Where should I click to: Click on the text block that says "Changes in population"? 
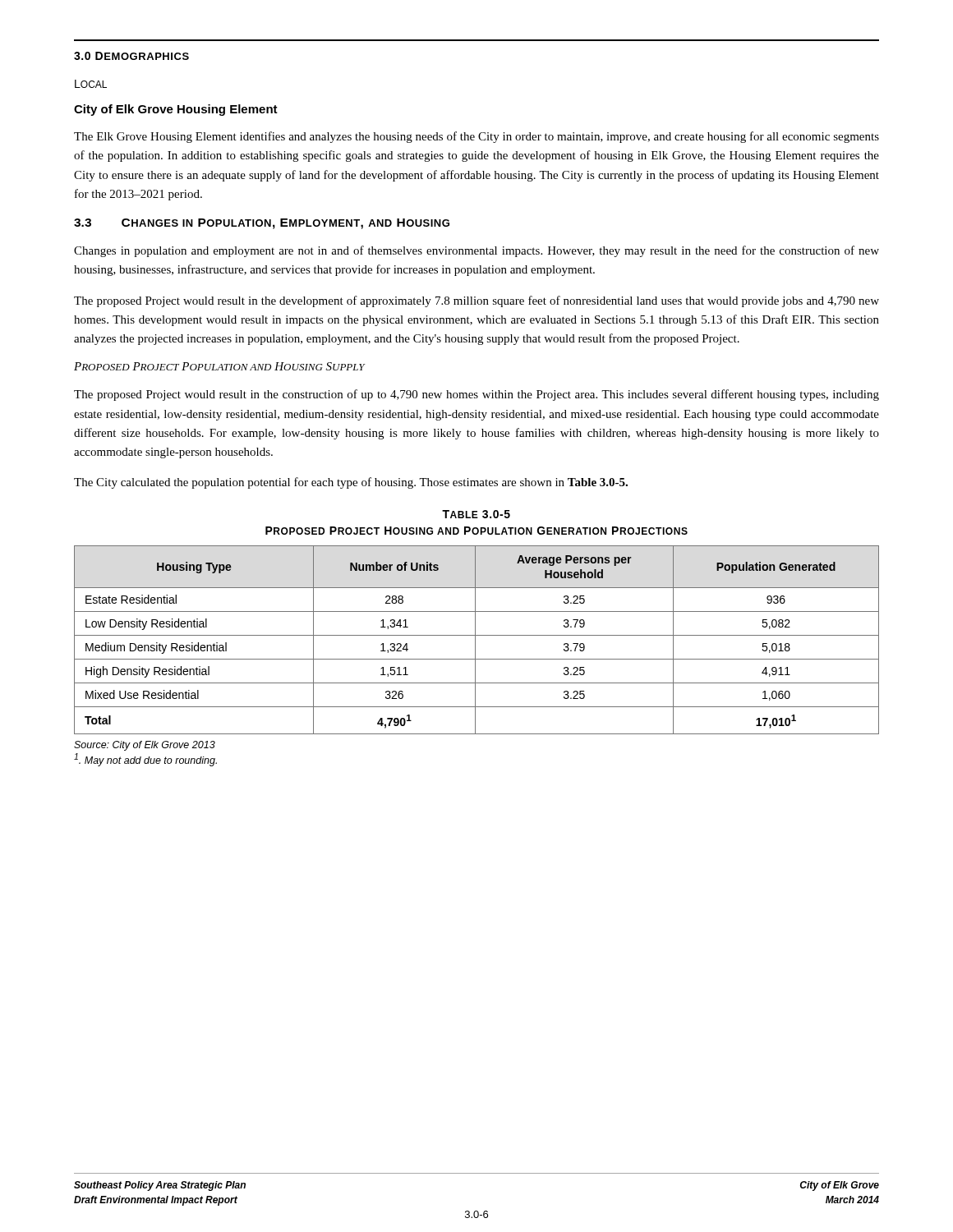pyautogui.click(x=476, y=260)
